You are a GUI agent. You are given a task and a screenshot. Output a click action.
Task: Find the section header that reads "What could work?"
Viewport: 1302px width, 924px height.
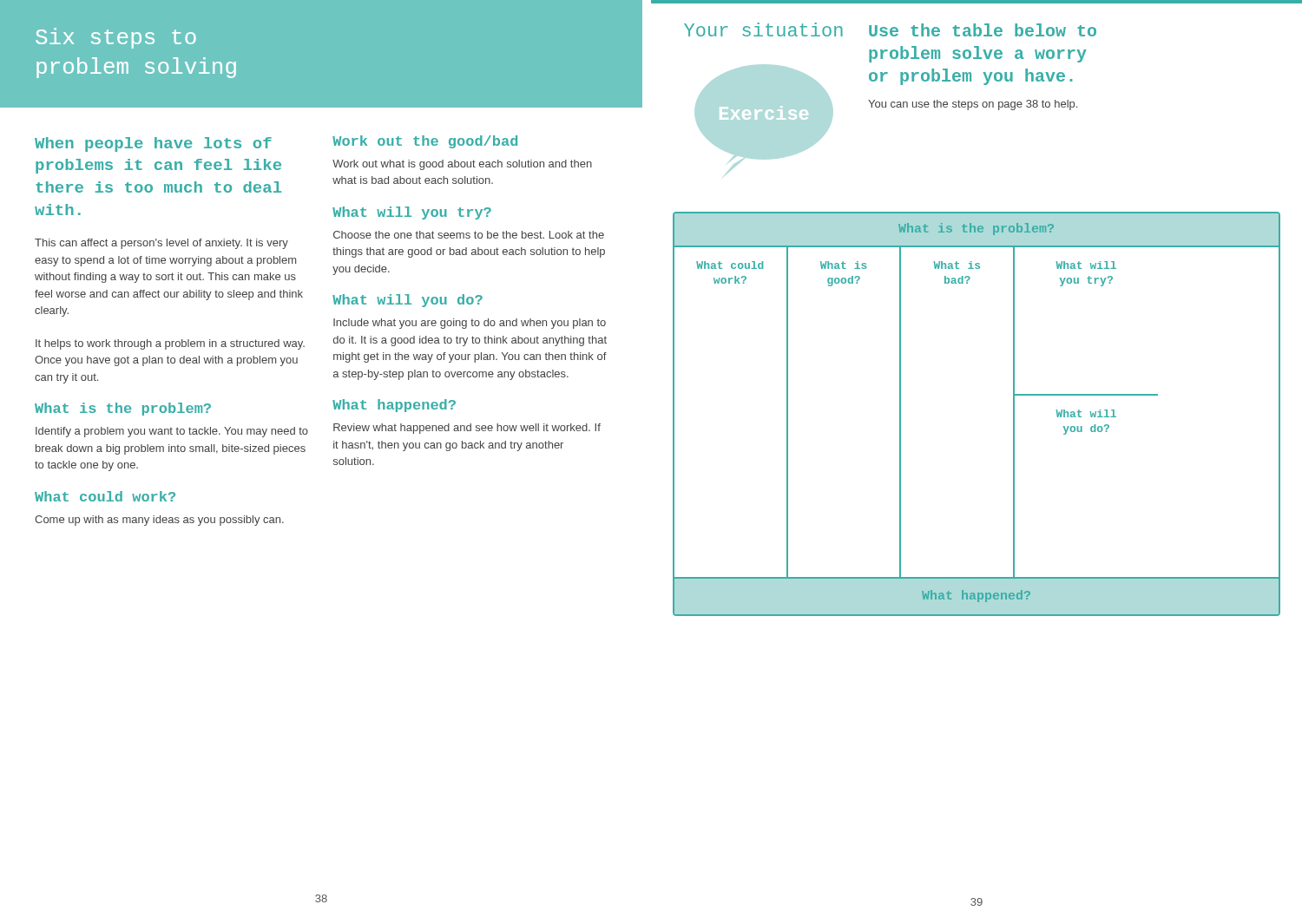point(106,497)
